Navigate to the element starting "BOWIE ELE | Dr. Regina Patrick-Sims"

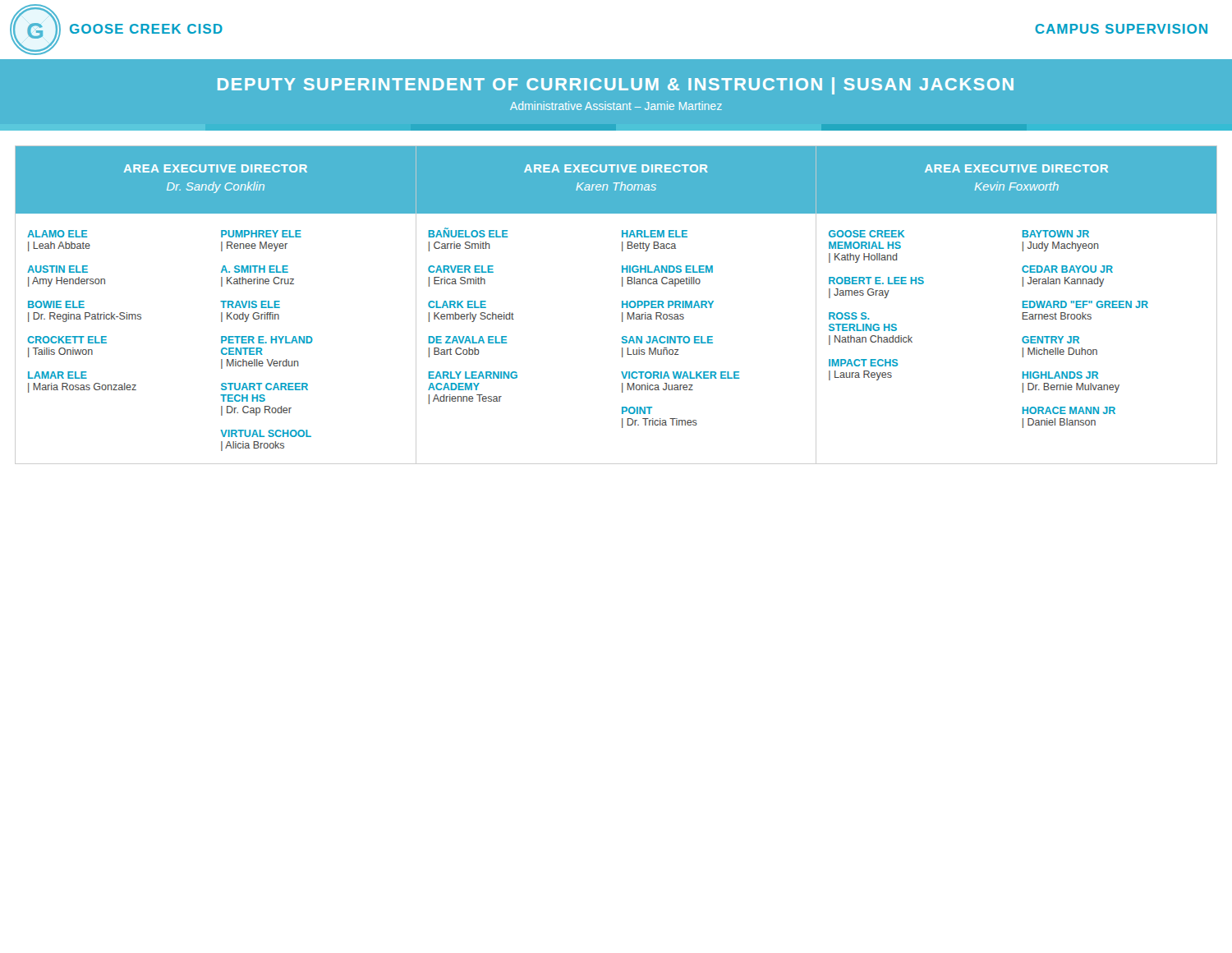click(x=119, y=311)
